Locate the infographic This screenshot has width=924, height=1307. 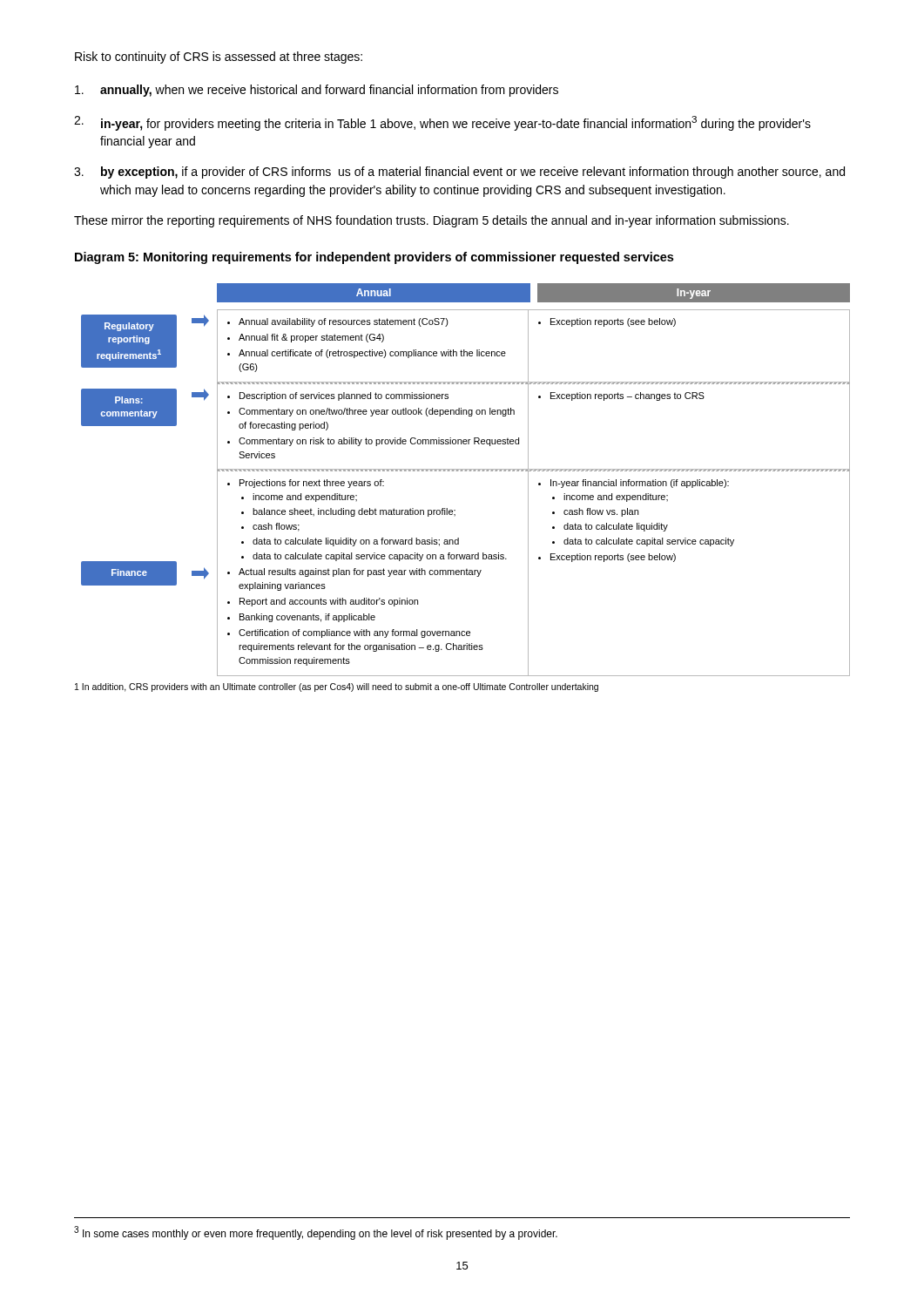pos(462,487)
